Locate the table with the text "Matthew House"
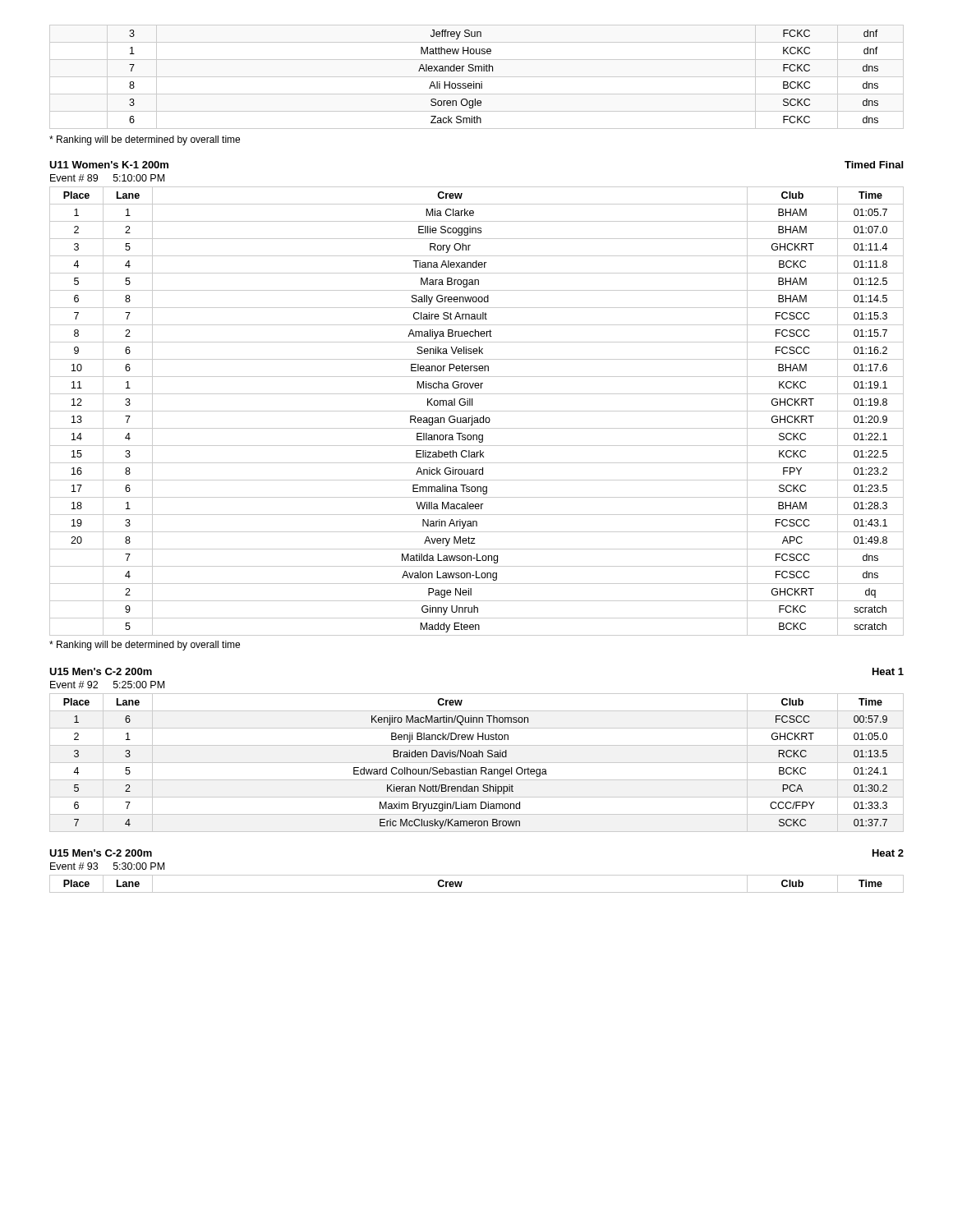This screenshot has height=1232, width=953. 476,77
